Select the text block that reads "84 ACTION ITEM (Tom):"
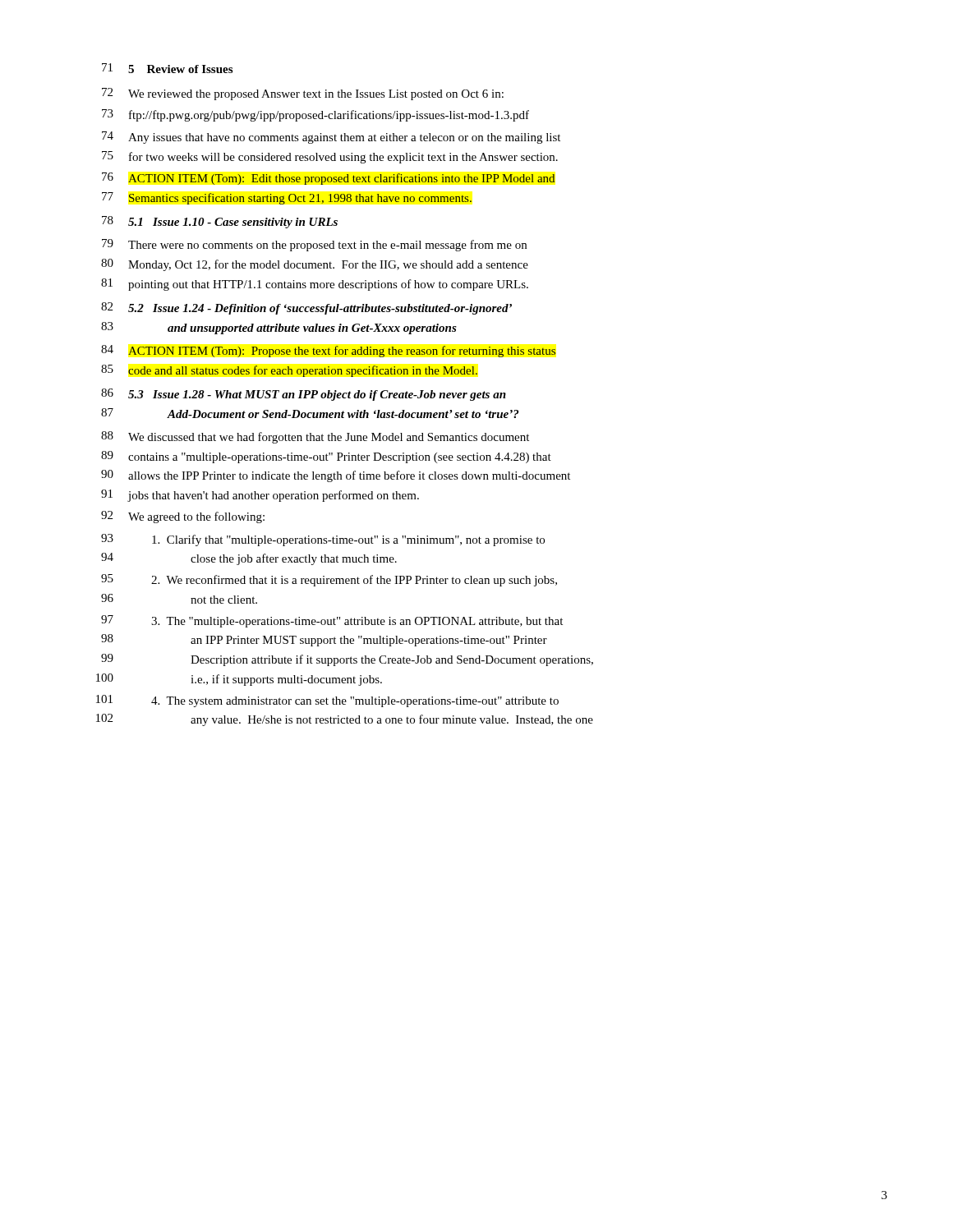953x1232 pixels. pyautogui.click(x=485, y=351)
